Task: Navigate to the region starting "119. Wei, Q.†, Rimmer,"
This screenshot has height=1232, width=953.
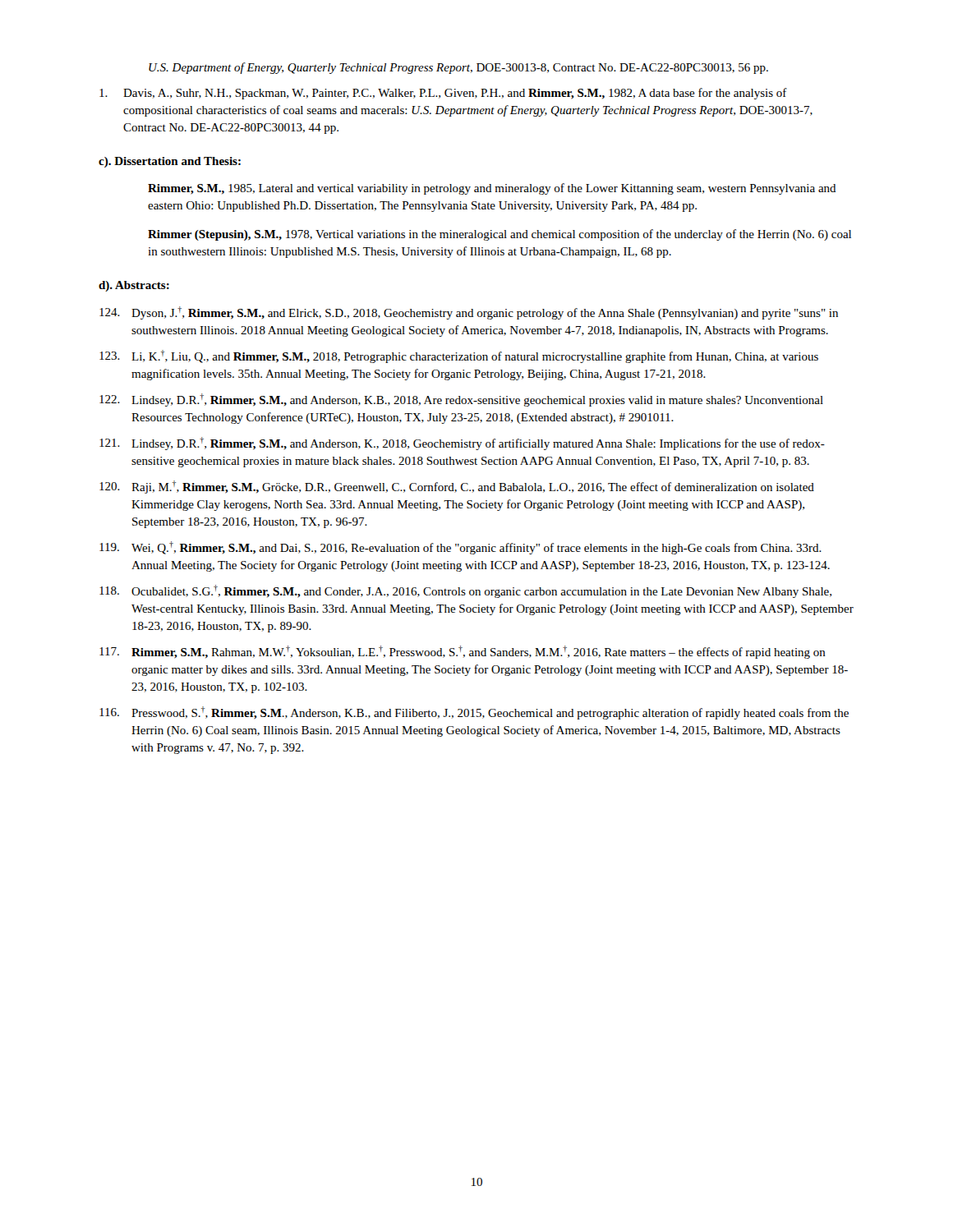Action: click(476, 556)
